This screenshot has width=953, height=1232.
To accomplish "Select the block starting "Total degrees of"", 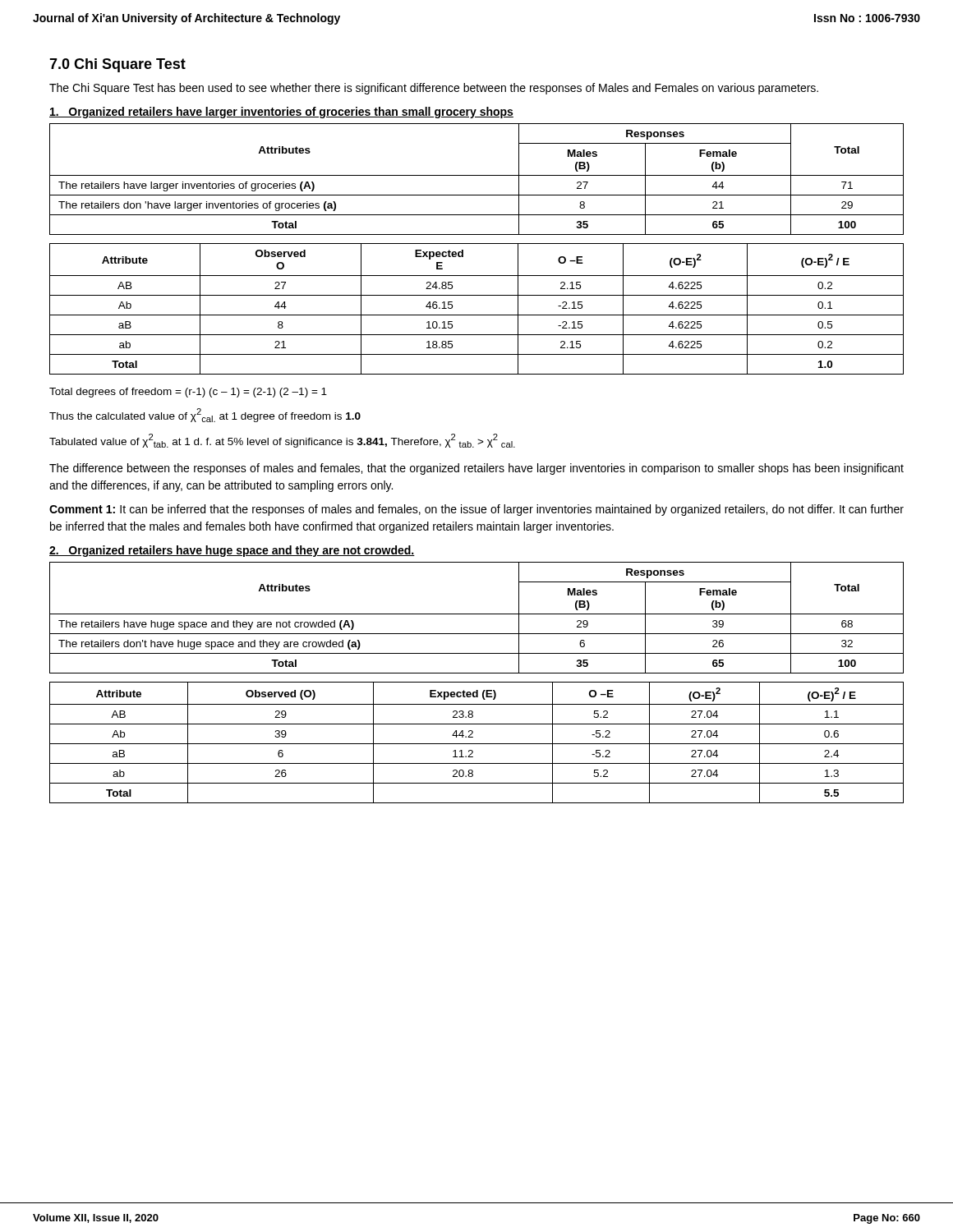I will (x=188, y=391).
